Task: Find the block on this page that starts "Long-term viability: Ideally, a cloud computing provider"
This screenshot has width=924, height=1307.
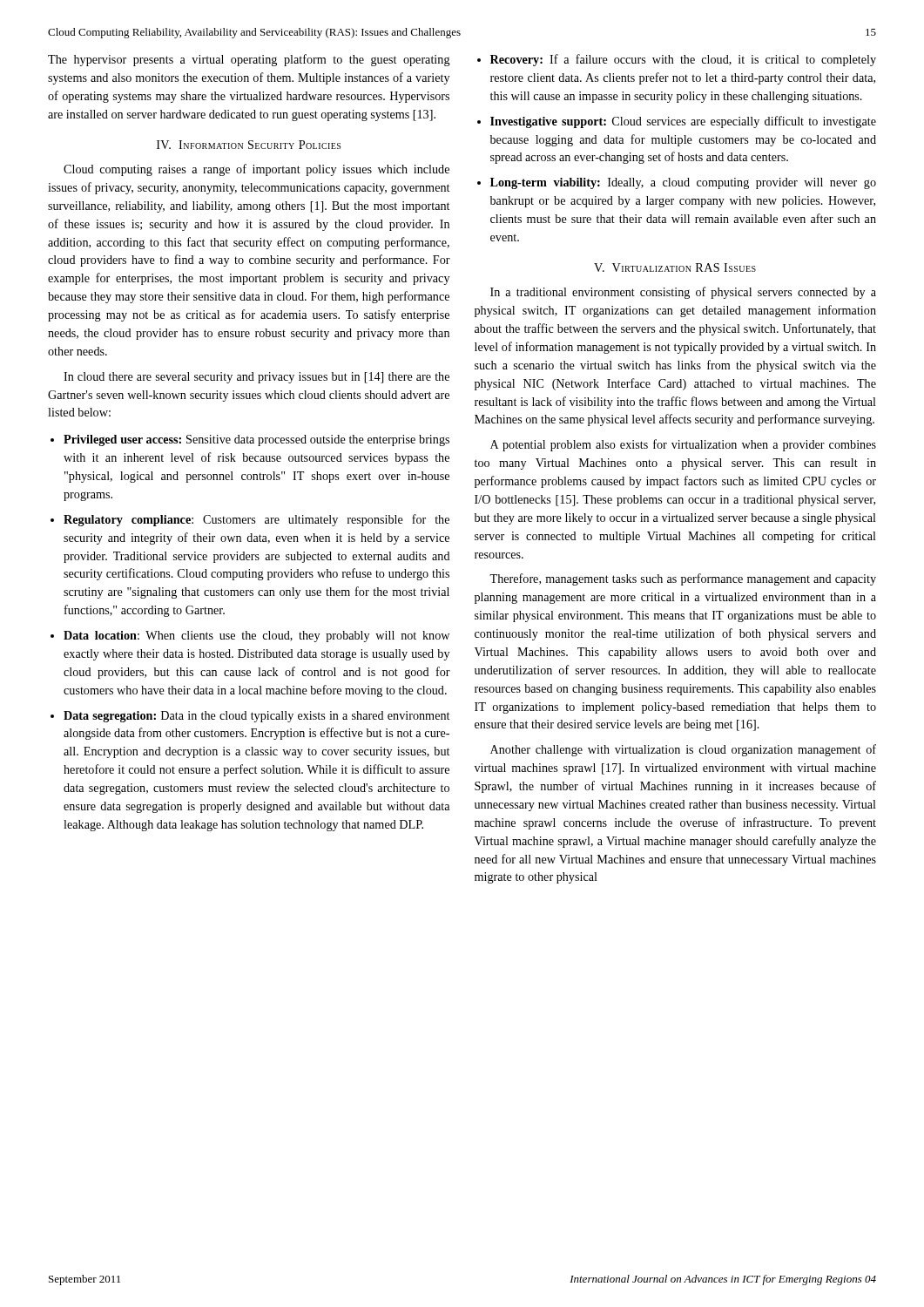Action: [x=683, y=210]
